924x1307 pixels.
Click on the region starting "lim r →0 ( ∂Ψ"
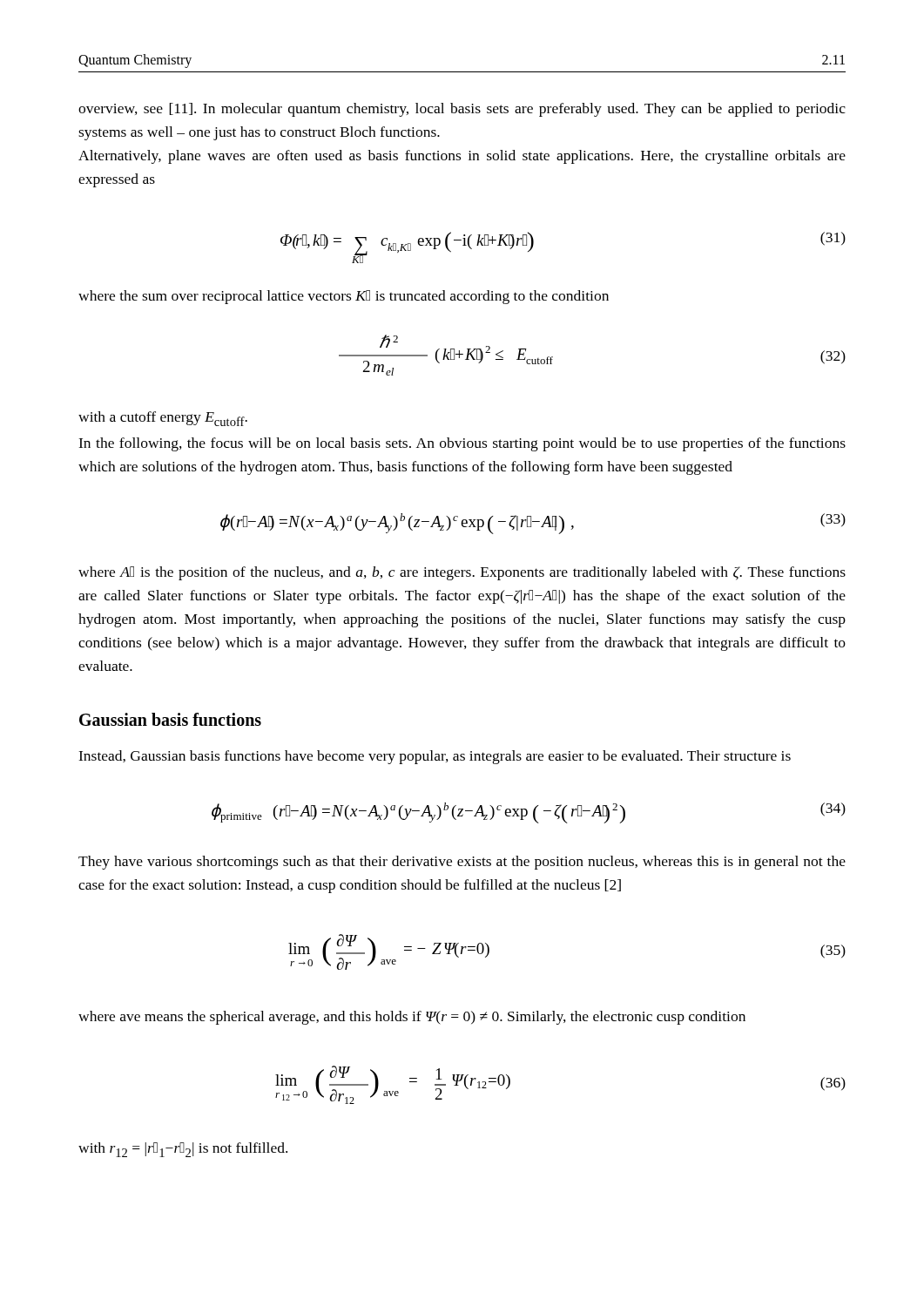coord(373,952)
